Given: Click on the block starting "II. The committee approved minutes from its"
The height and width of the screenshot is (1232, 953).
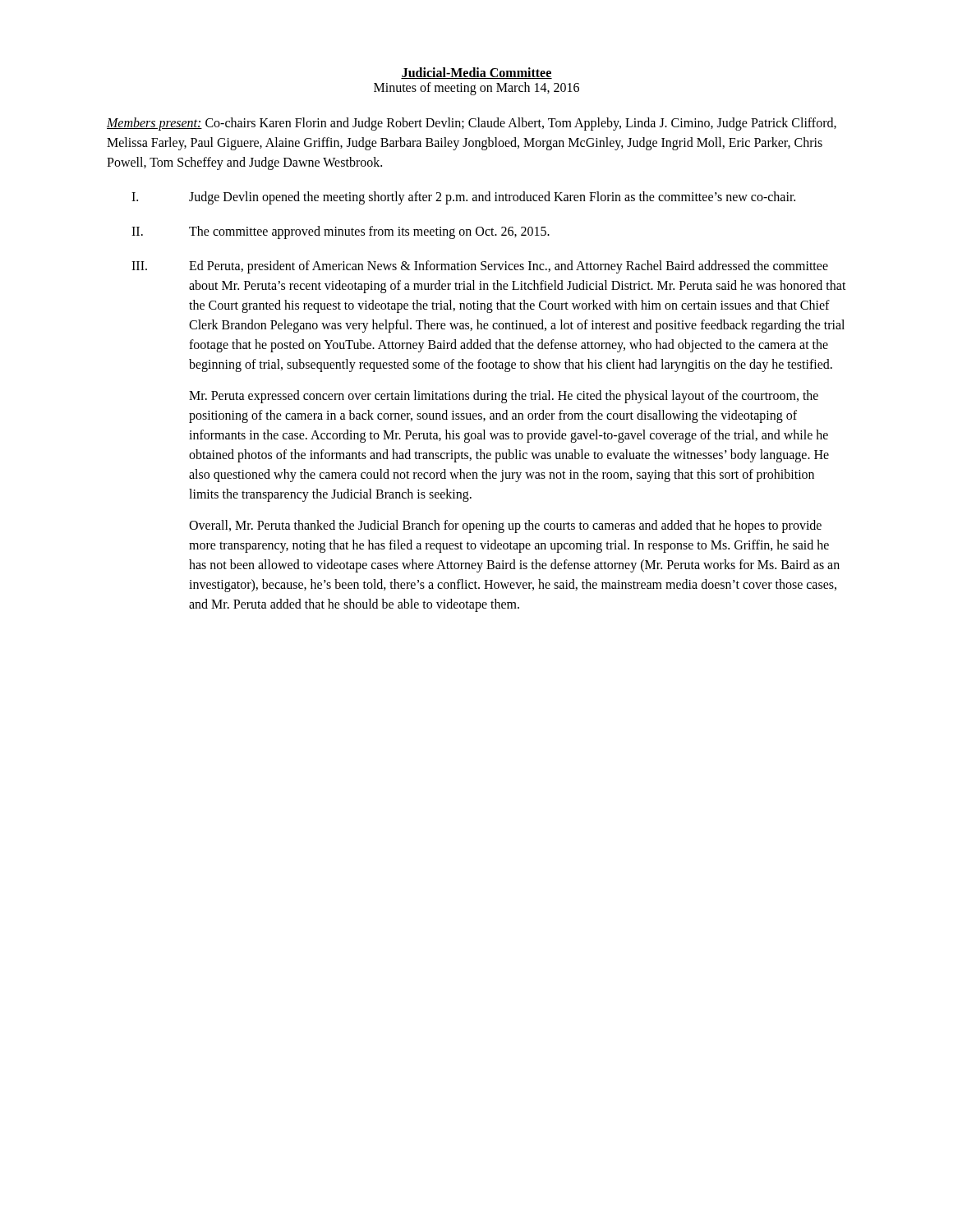Looking at the screenshot, I should click(x=476, y=232).
